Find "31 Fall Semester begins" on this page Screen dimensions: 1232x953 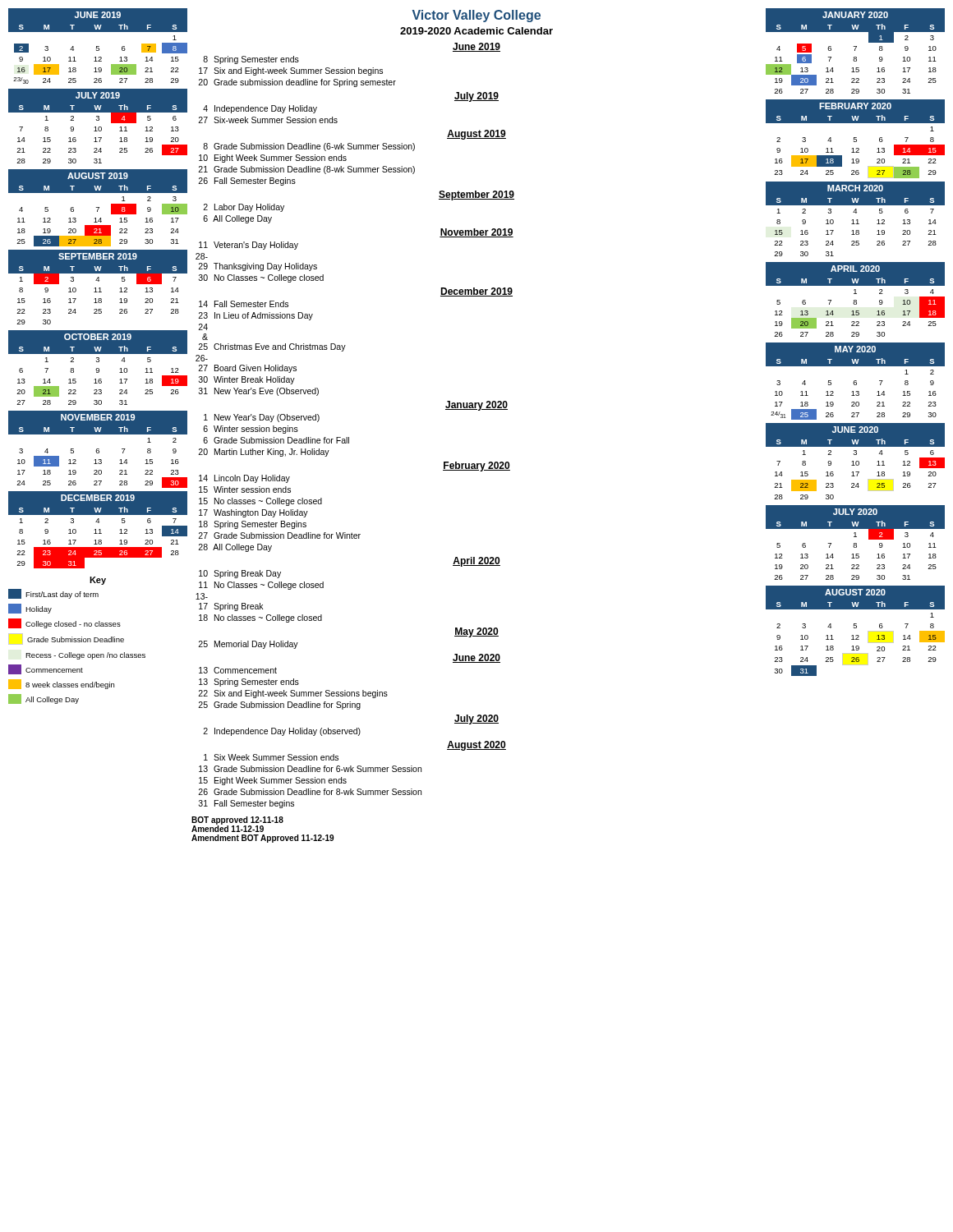(x=243, y=803)
